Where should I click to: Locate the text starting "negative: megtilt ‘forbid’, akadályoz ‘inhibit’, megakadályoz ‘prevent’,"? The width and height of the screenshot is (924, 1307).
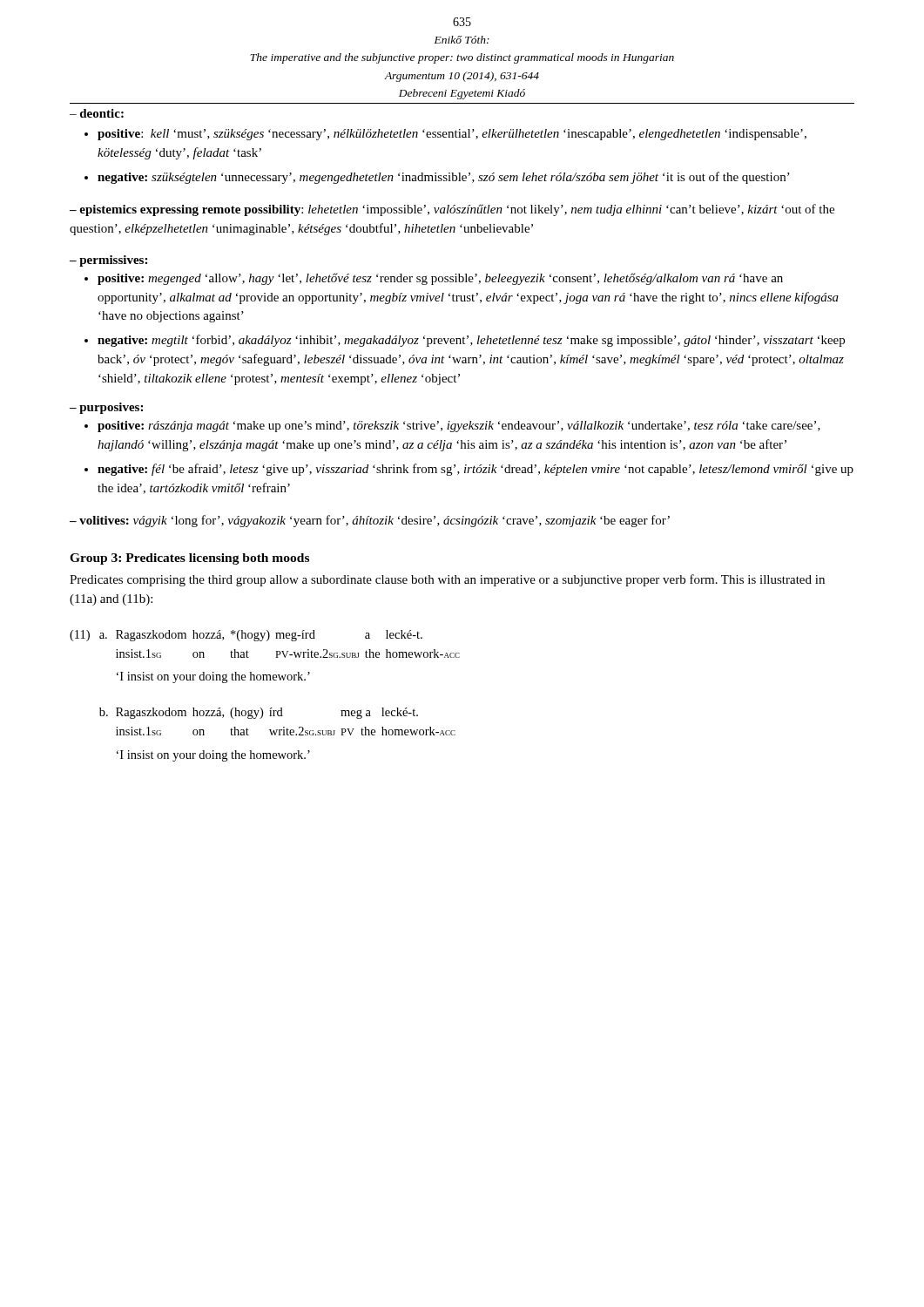[x=472, y=359]
